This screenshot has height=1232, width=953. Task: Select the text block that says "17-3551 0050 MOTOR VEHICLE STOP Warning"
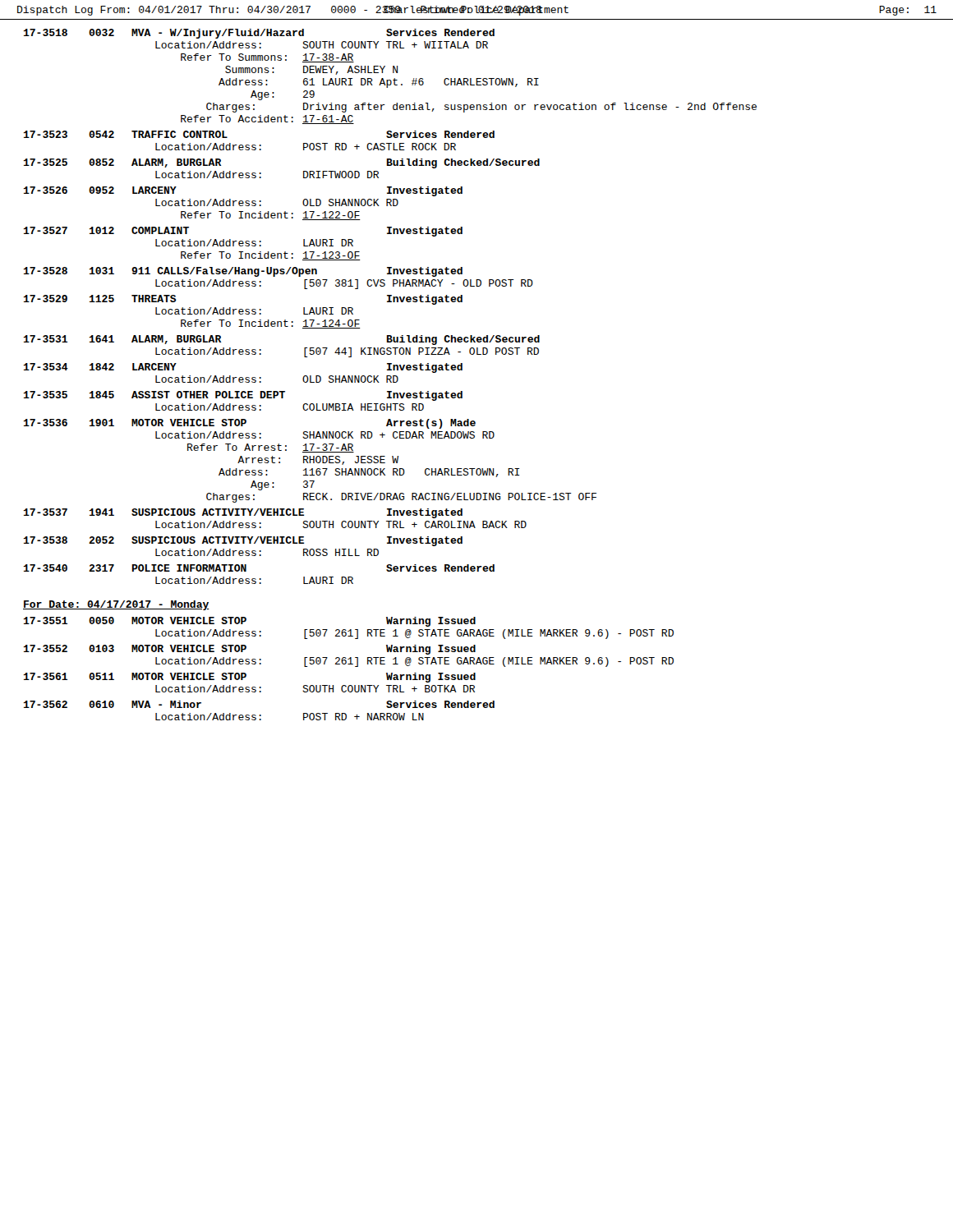476,627
